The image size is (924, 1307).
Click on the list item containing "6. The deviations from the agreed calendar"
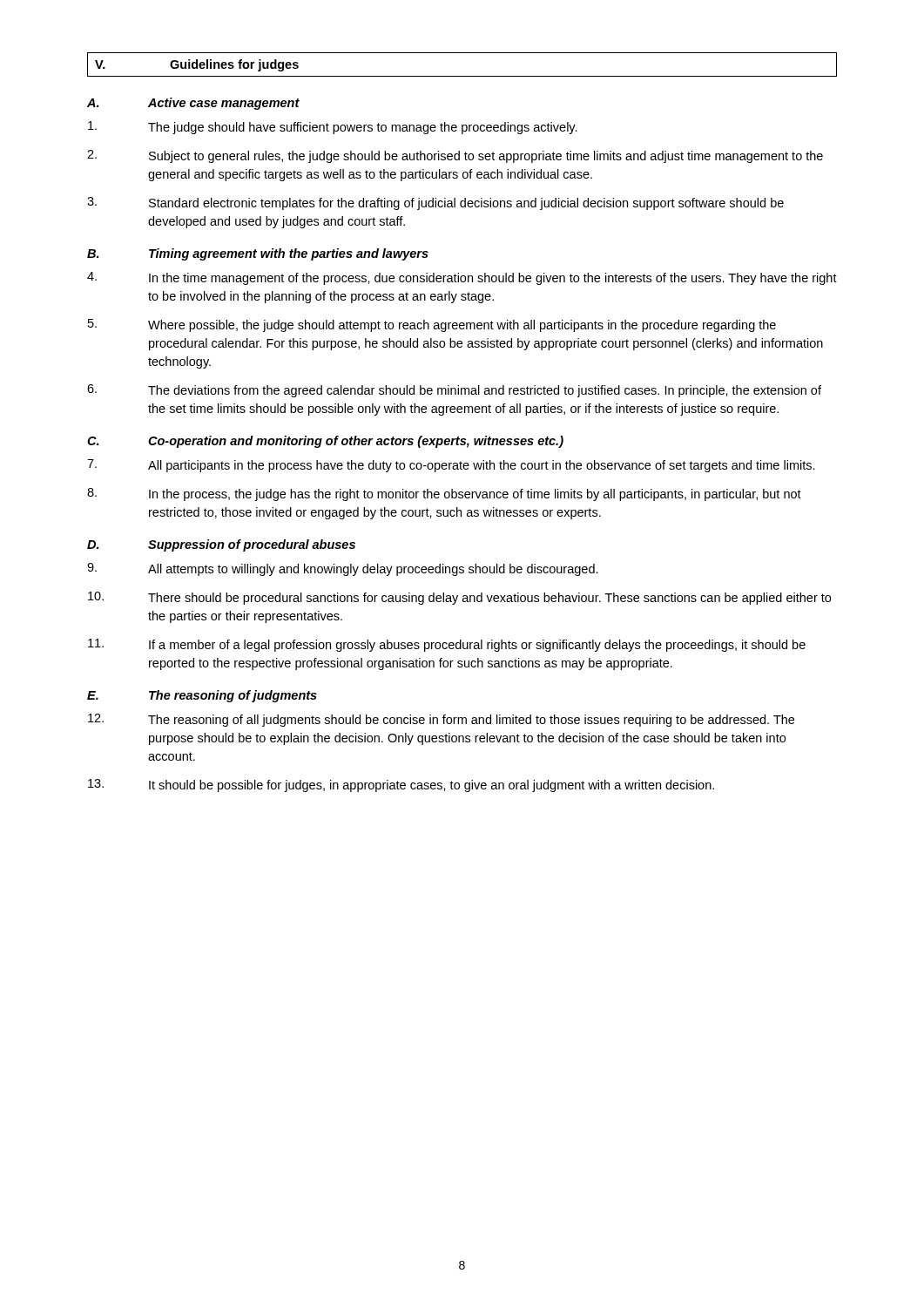pos(462,400)
